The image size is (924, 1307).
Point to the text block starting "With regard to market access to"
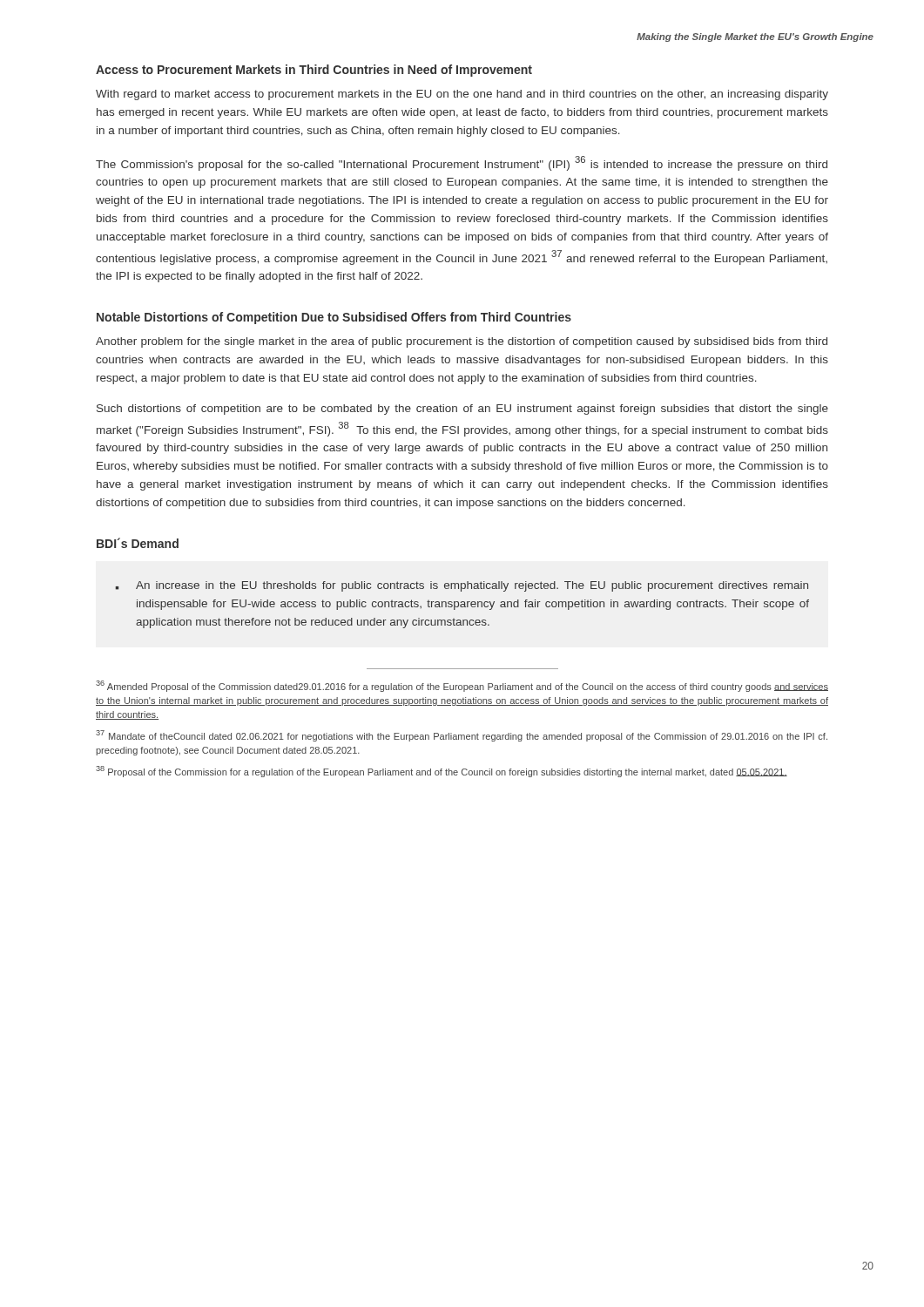[462, 112]
